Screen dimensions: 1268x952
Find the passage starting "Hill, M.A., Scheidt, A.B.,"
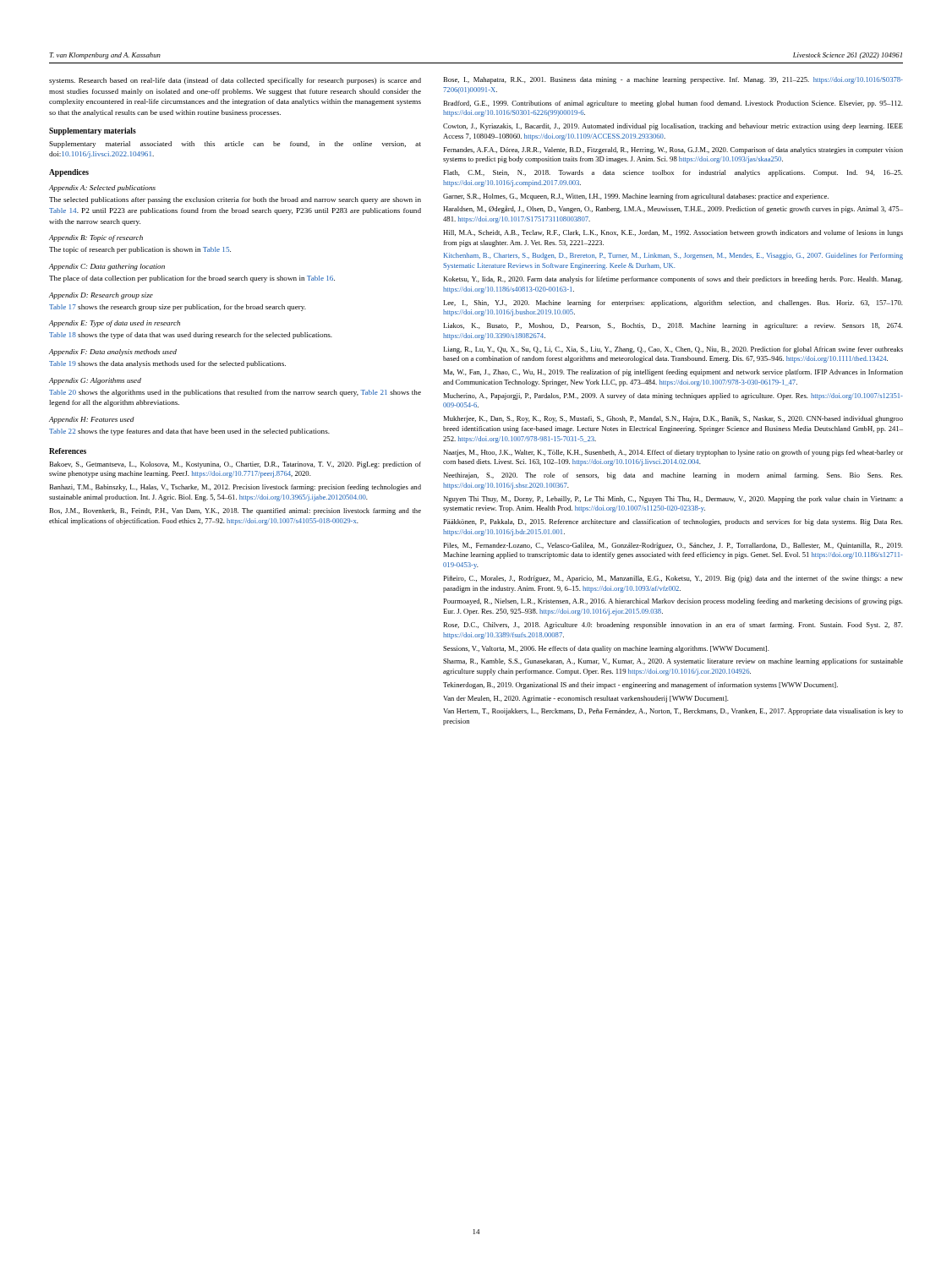[x=673, y=237]
